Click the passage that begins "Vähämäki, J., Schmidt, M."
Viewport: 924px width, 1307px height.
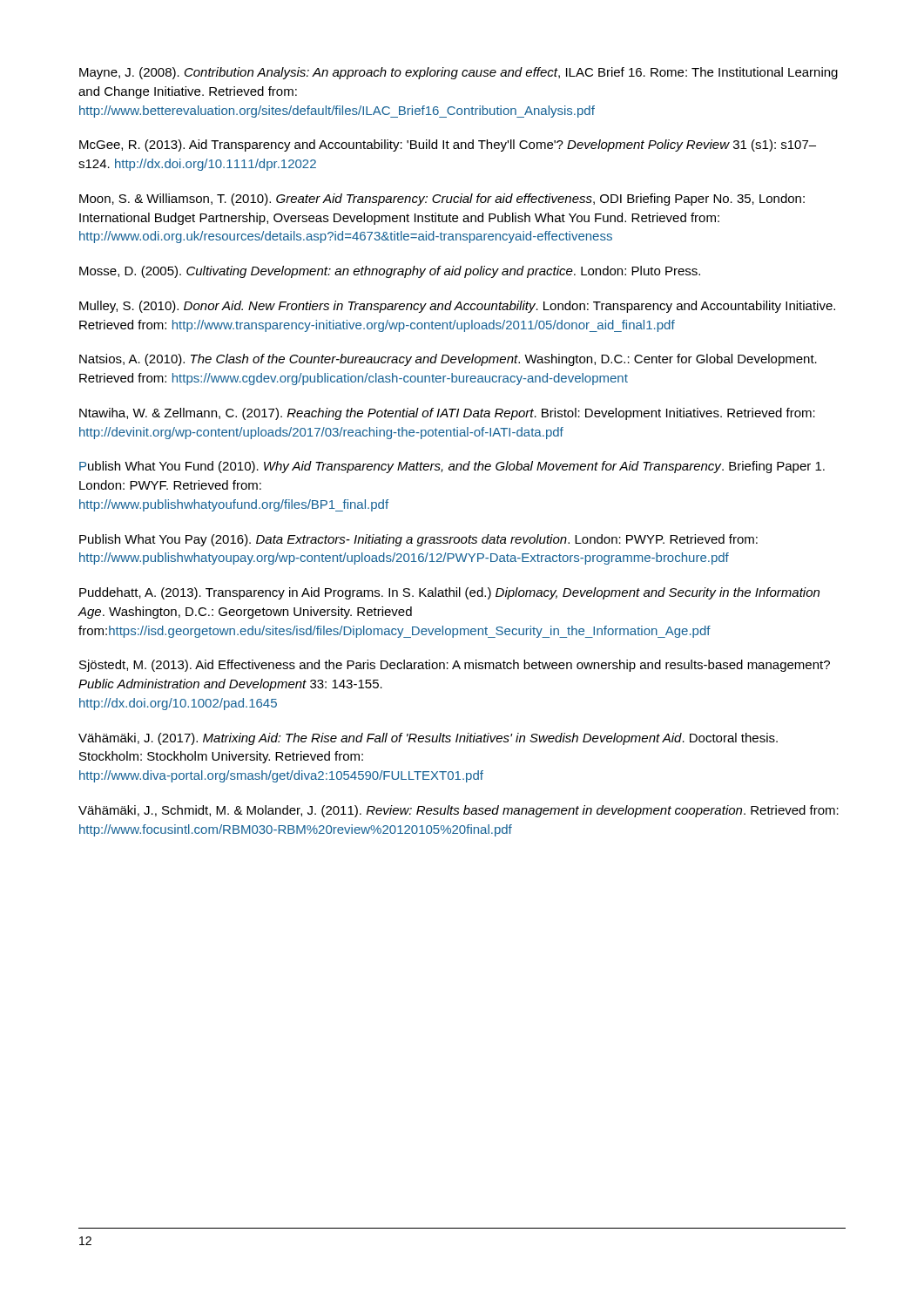[459, 819]
